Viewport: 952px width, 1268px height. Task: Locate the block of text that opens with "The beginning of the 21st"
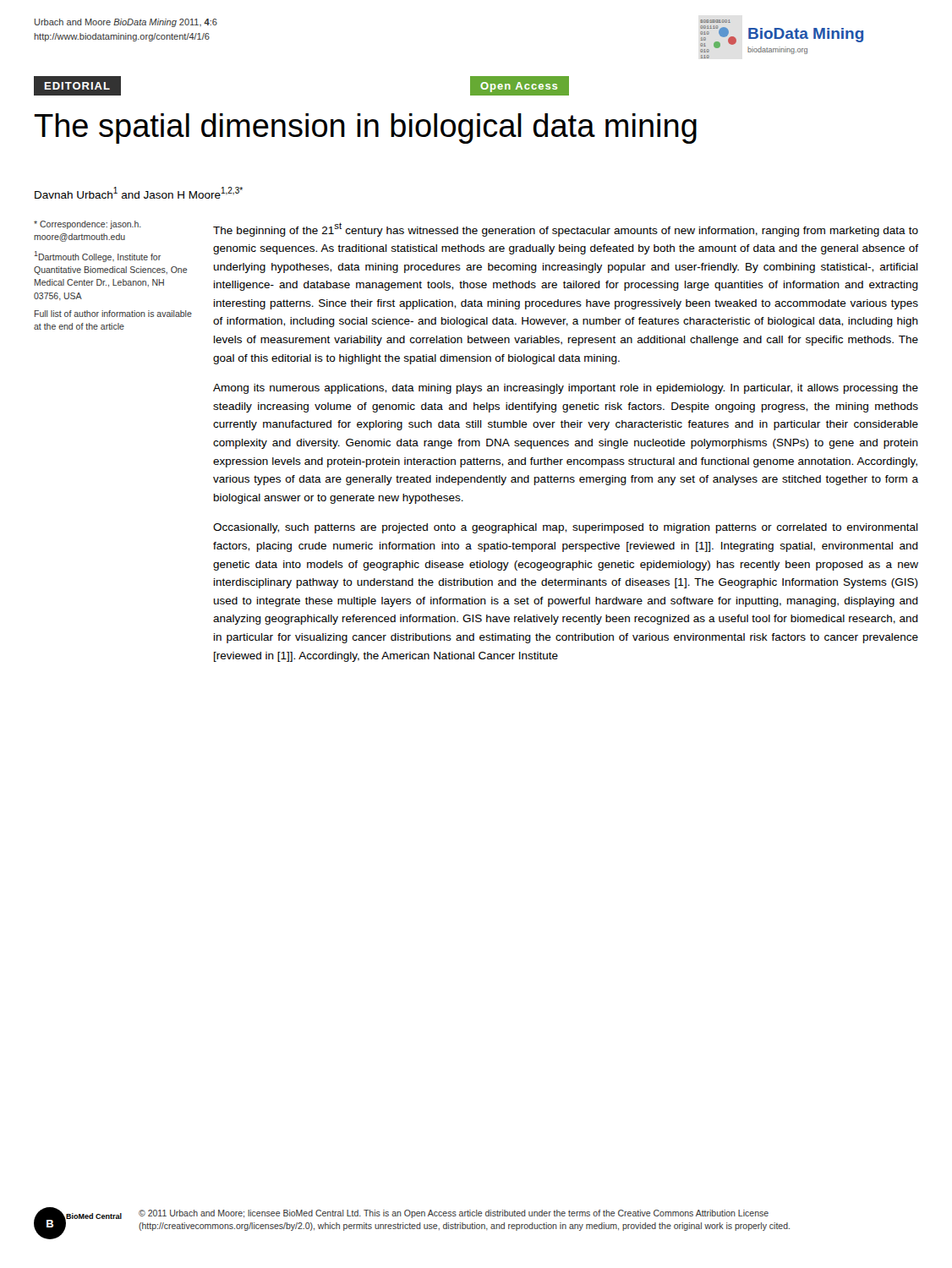click(x=566, y=293)
